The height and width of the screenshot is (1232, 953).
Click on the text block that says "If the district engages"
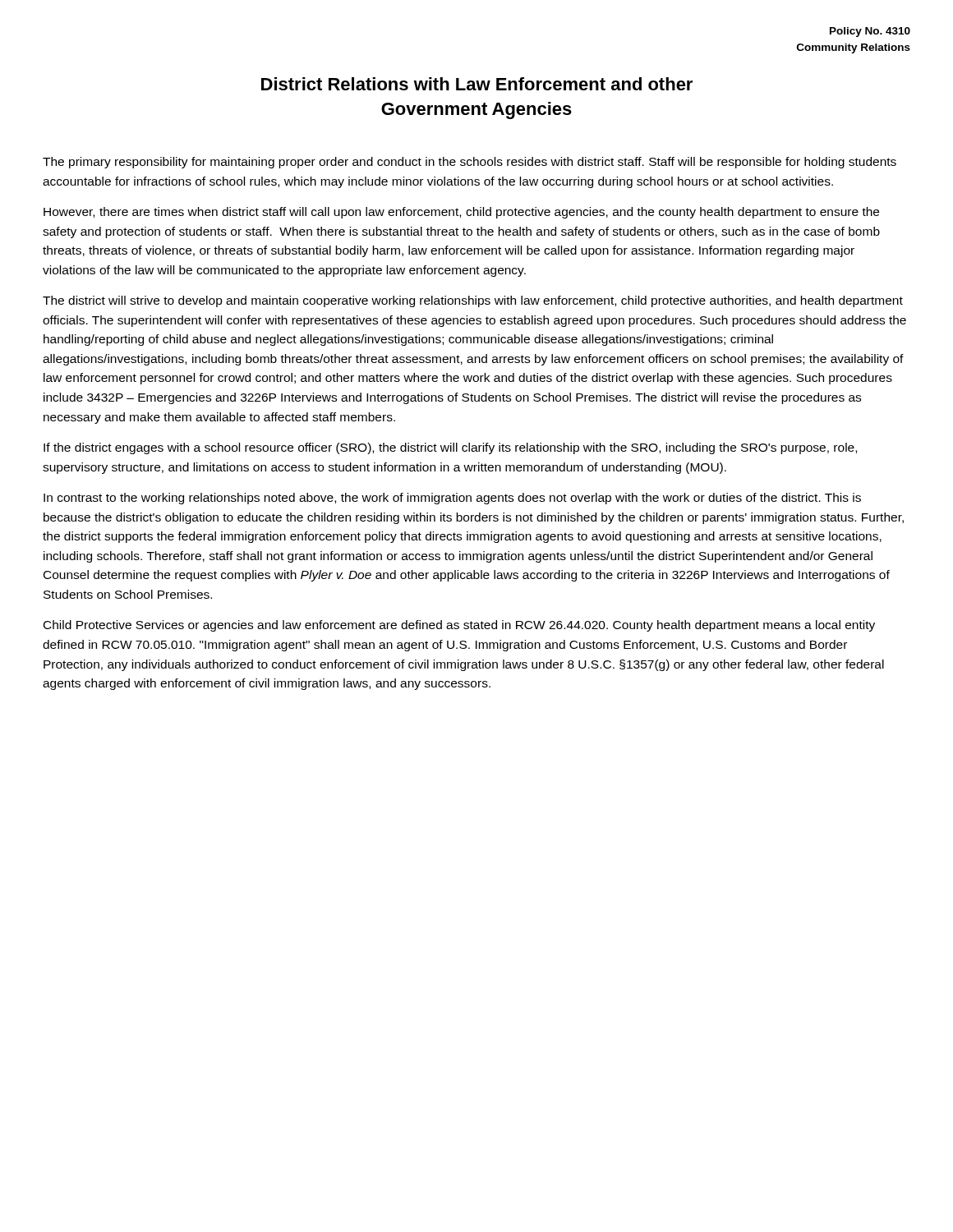[450, 457]
